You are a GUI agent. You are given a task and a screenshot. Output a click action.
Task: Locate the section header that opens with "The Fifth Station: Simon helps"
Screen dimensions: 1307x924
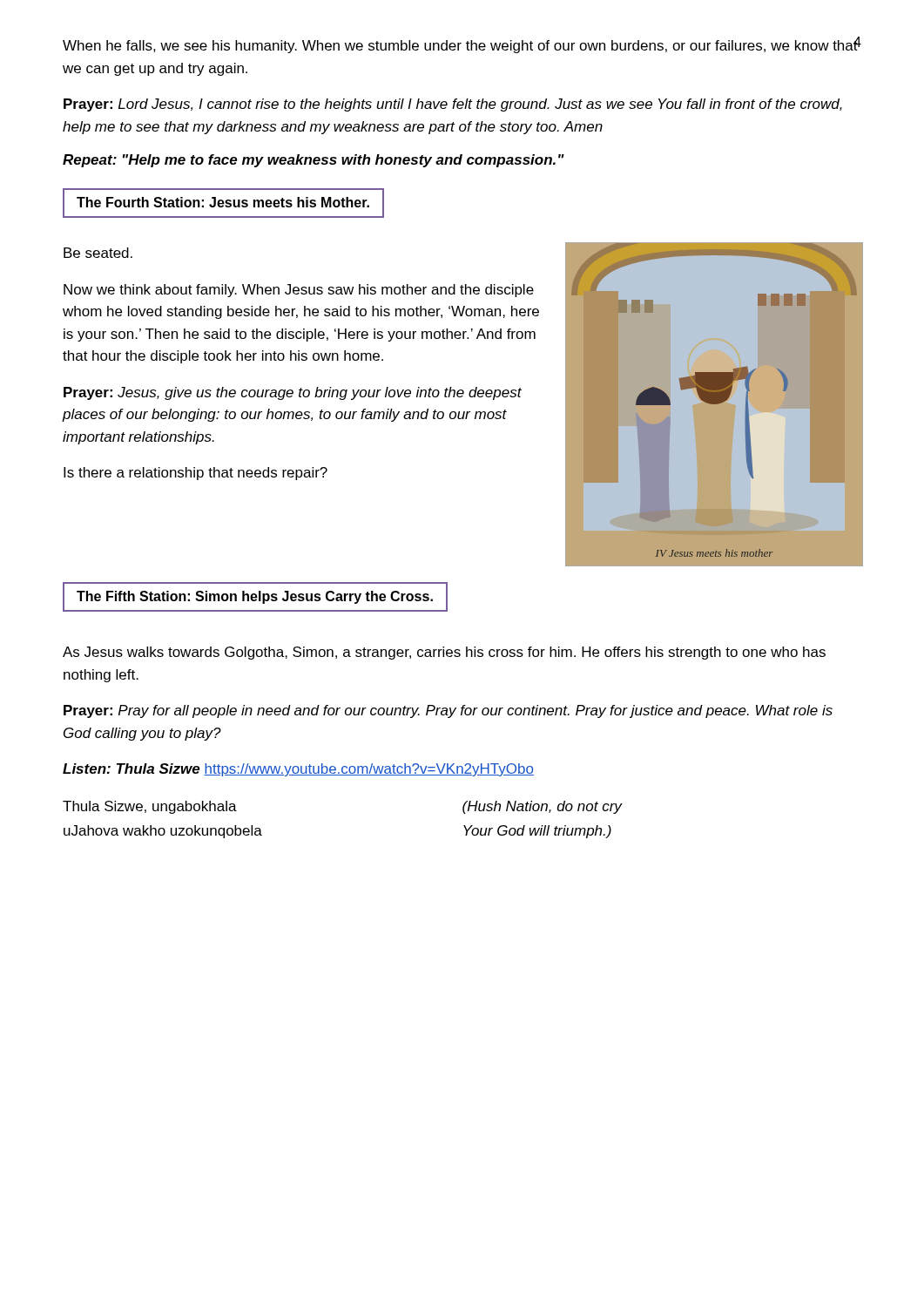(x=255, y=597)
